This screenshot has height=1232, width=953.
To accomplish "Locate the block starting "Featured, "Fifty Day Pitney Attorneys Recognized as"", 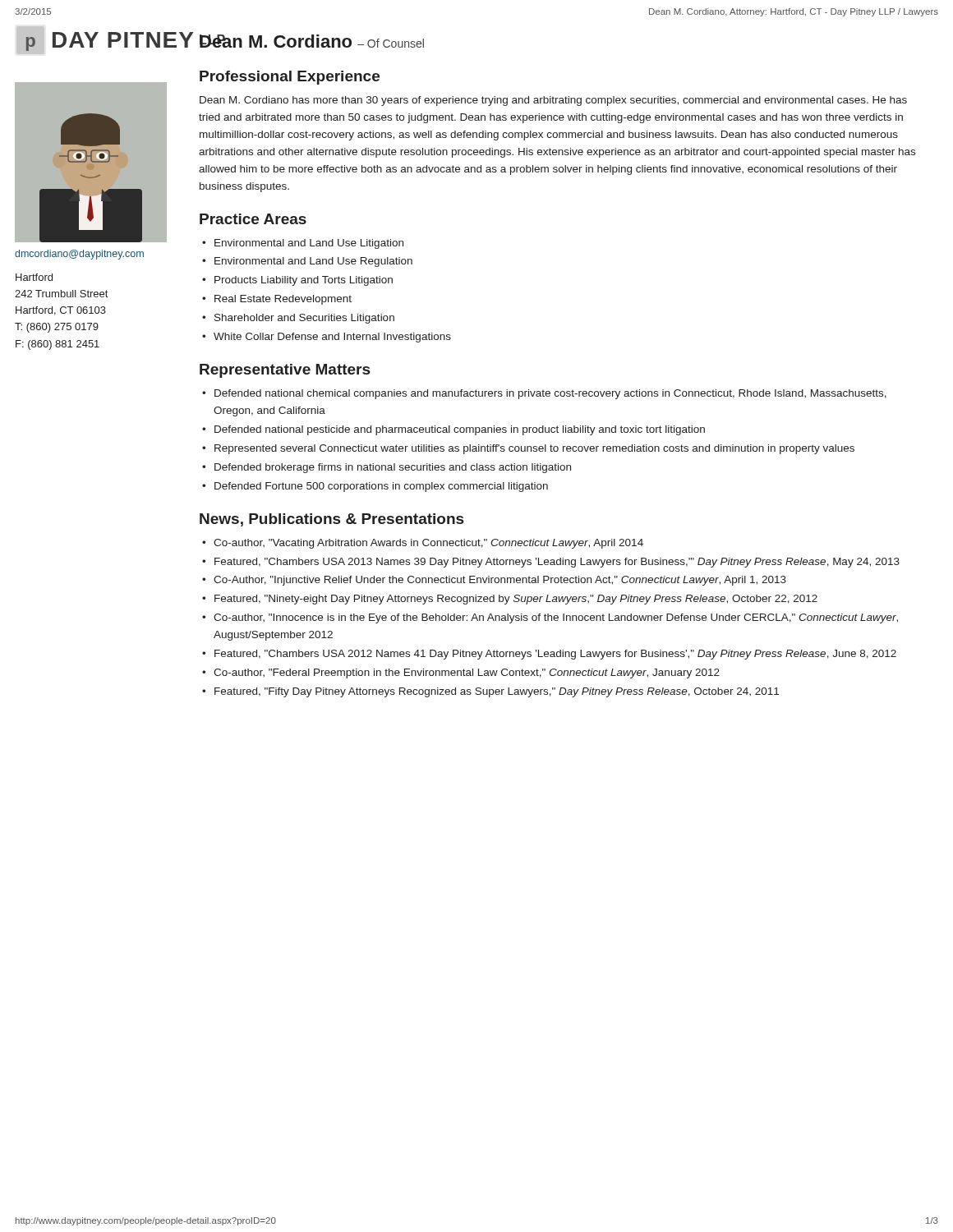I will tap(496, 691).
